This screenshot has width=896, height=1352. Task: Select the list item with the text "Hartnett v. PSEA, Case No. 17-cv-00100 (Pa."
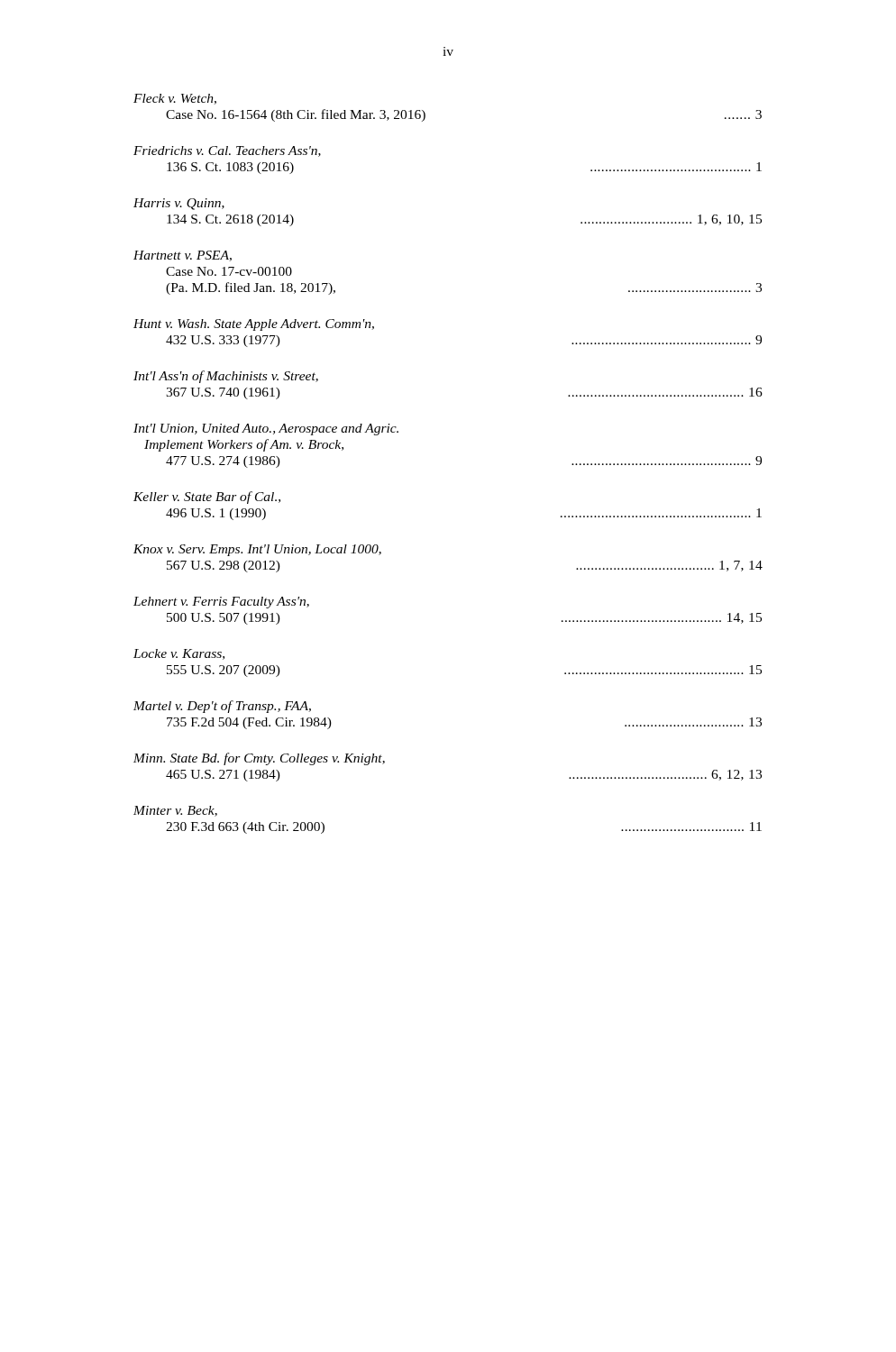pos(183,256)
